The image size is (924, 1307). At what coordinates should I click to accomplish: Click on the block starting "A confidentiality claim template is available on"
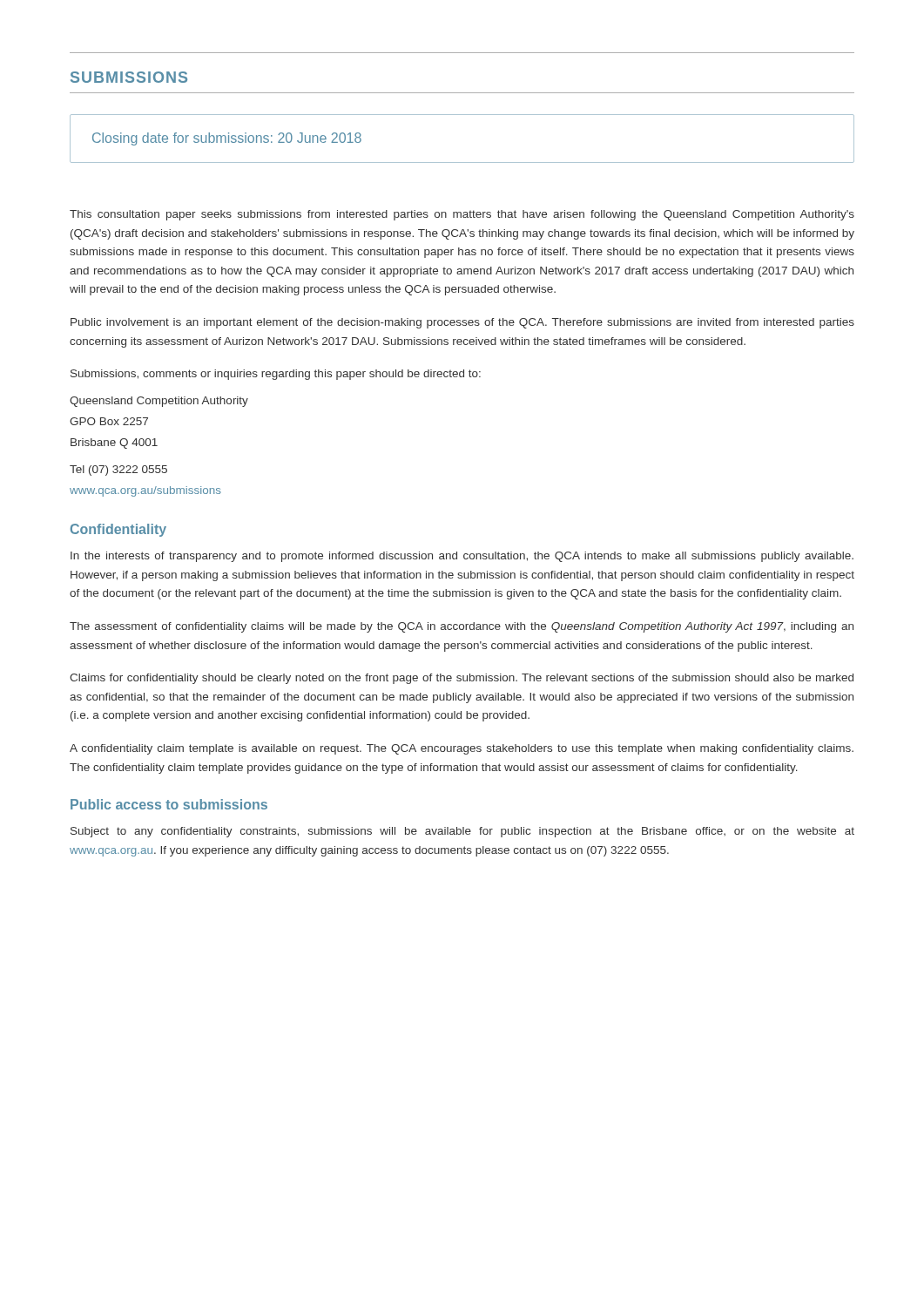pos(462,758)
